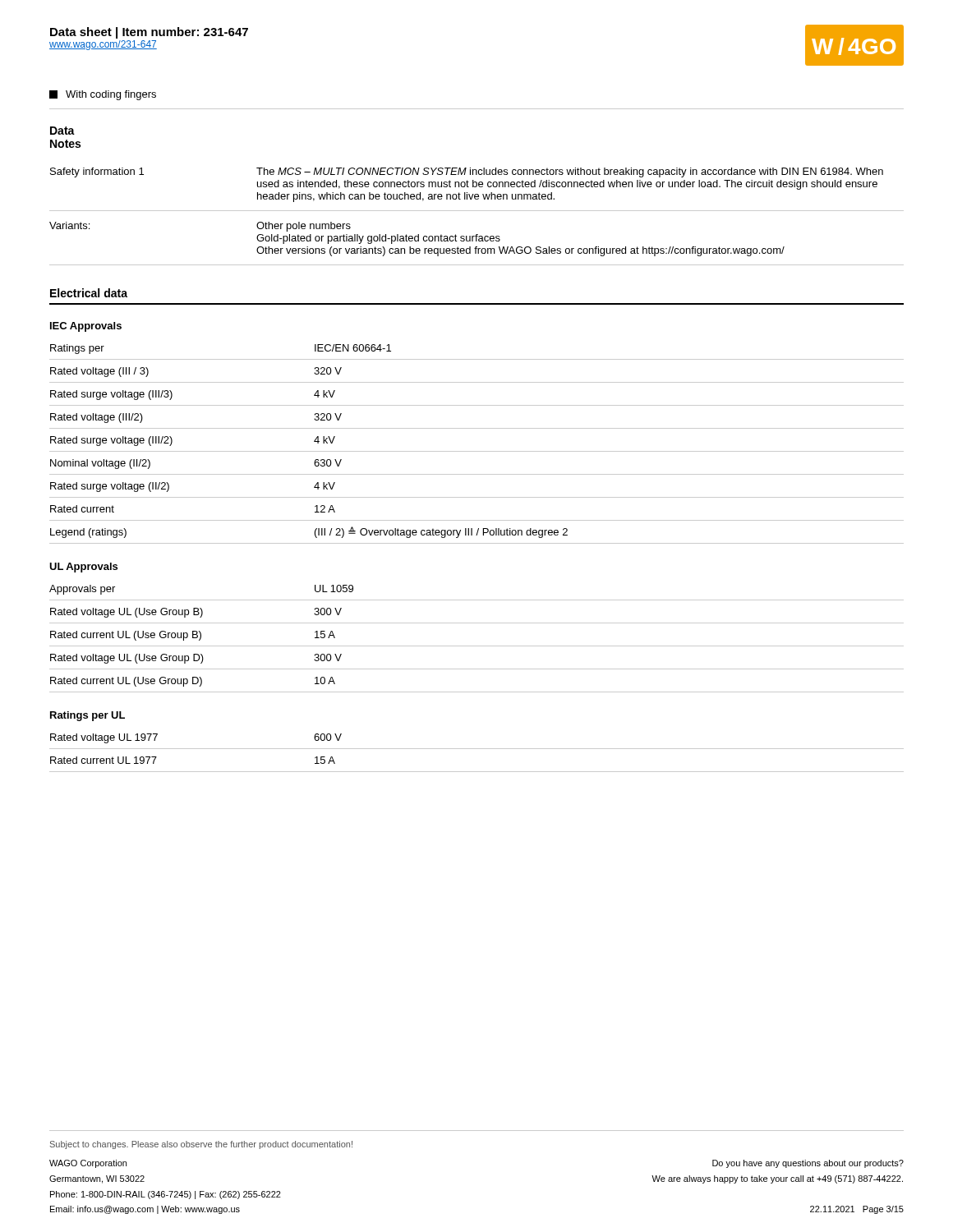The image size is (953, 1232).
Task: Find the table that mentions "Other pole numbers Gold-plated"
Action: click(x=476, y=211)
